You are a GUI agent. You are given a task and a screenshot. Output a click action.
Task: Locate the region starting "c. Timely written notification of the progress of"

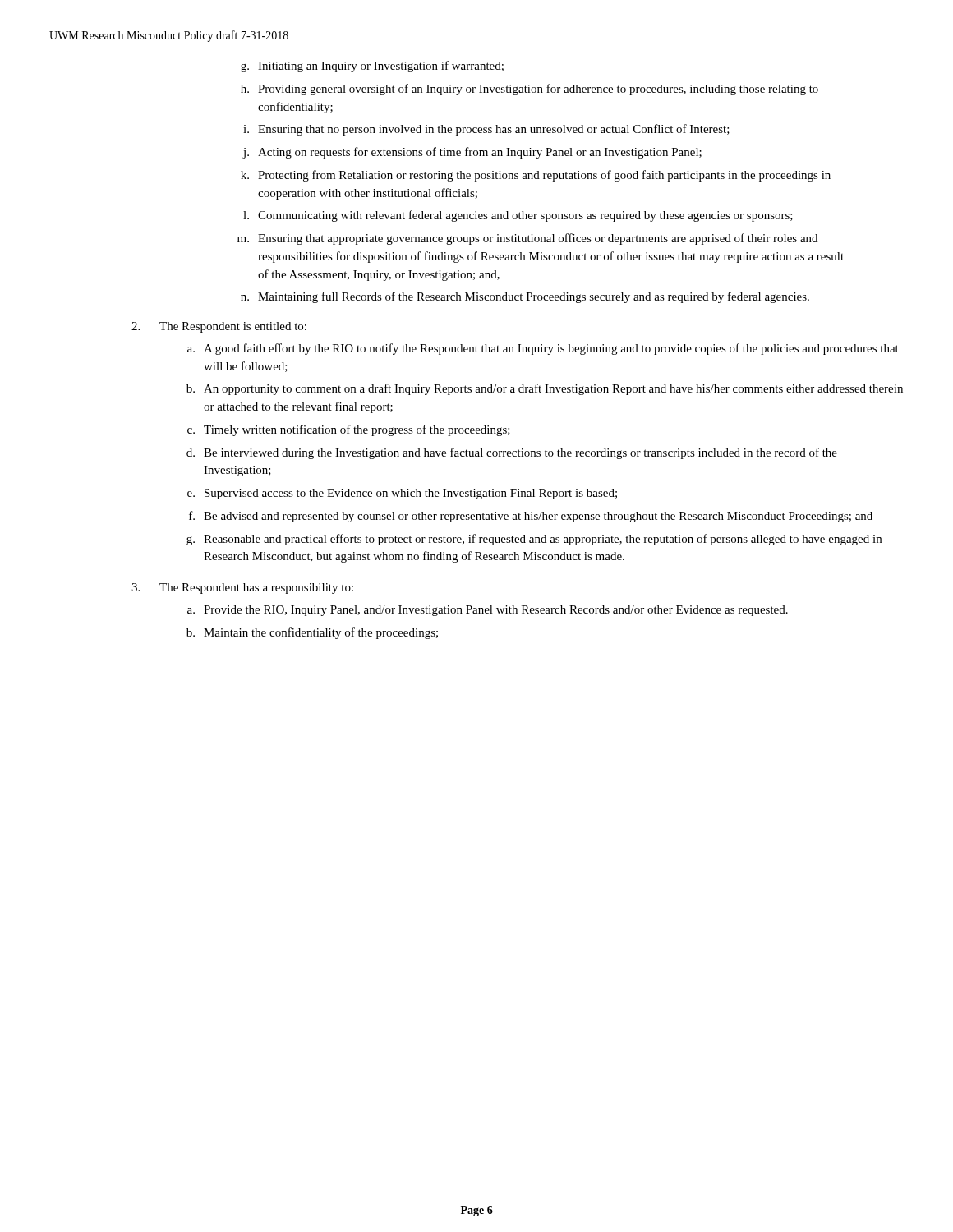[349, 430]
